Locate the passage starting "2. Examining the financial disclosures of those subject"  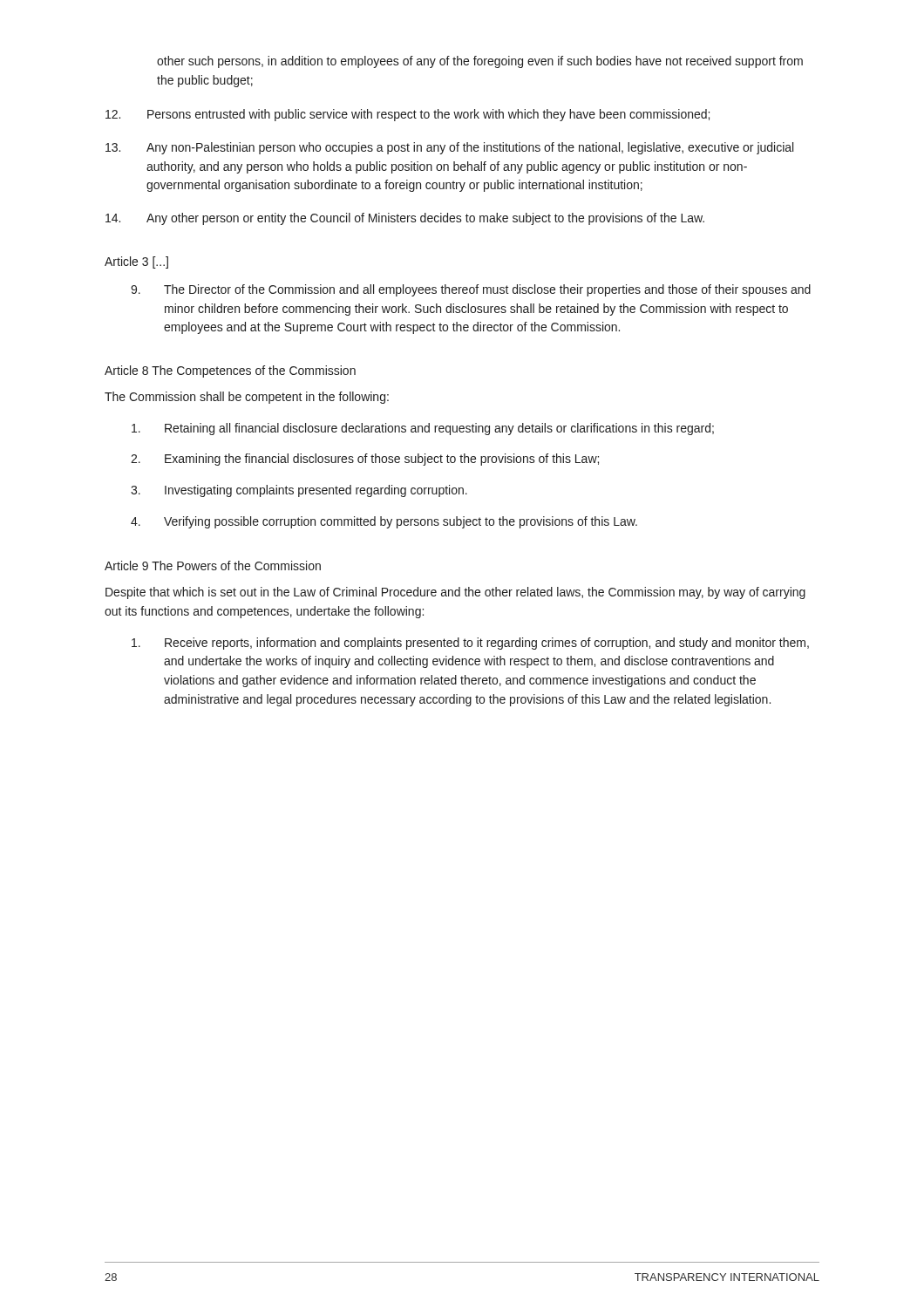coord(365,460)
